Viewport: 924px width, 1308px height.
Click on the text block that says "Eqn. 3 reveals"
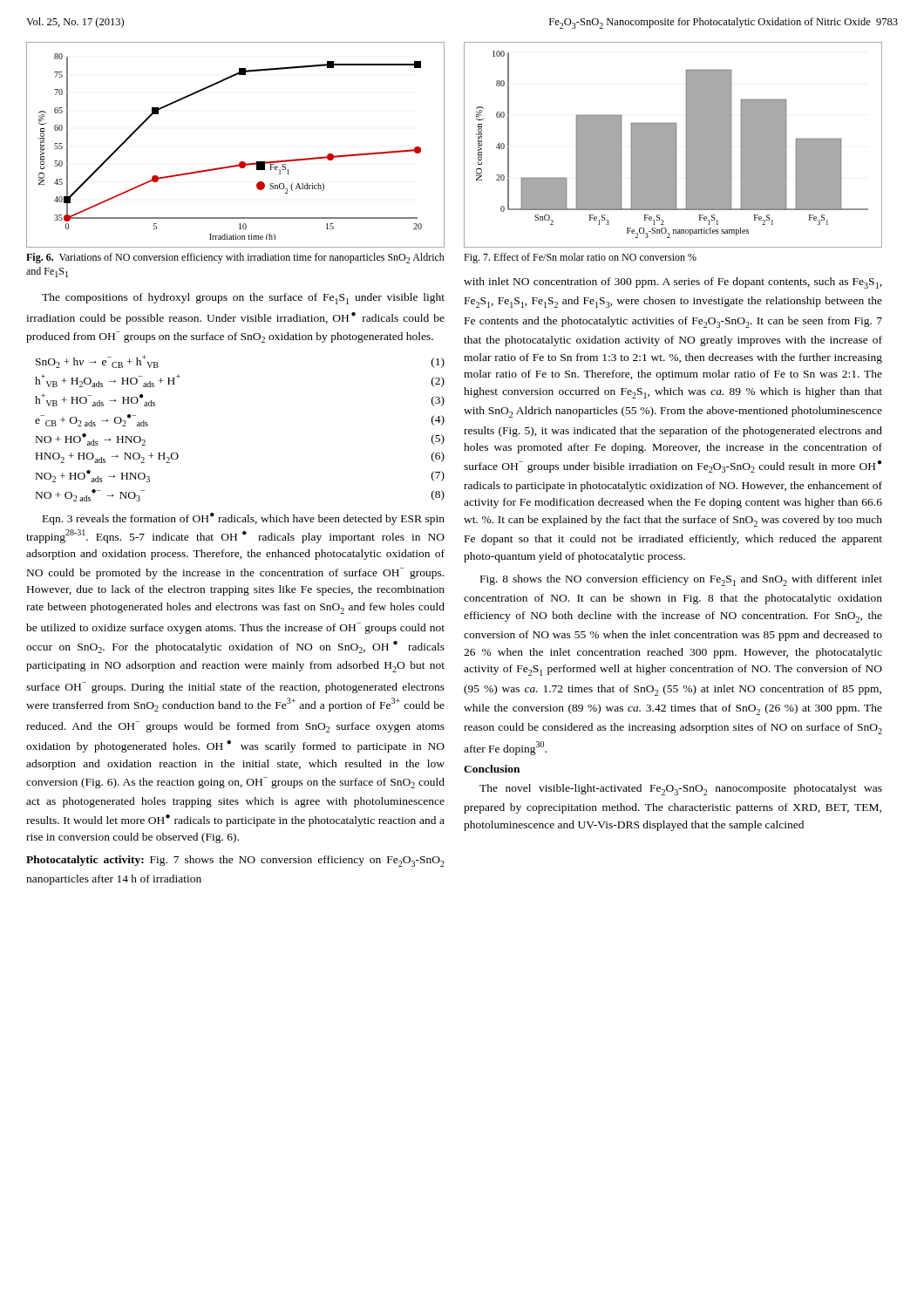click(x=235, y=698)
